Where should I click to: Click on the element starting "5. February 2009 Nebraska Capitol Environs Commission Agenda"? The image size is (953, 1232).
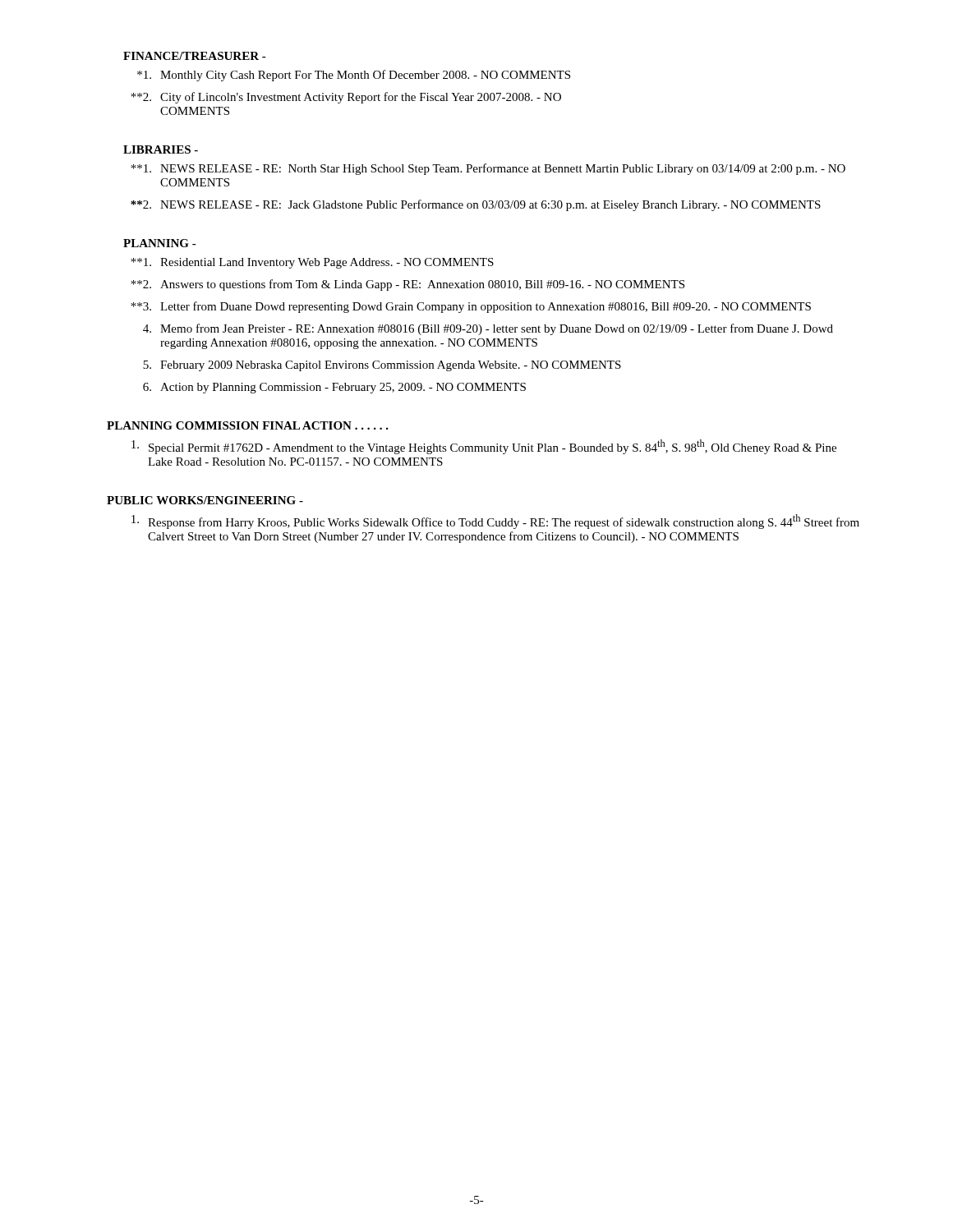[x=485, y=365]
